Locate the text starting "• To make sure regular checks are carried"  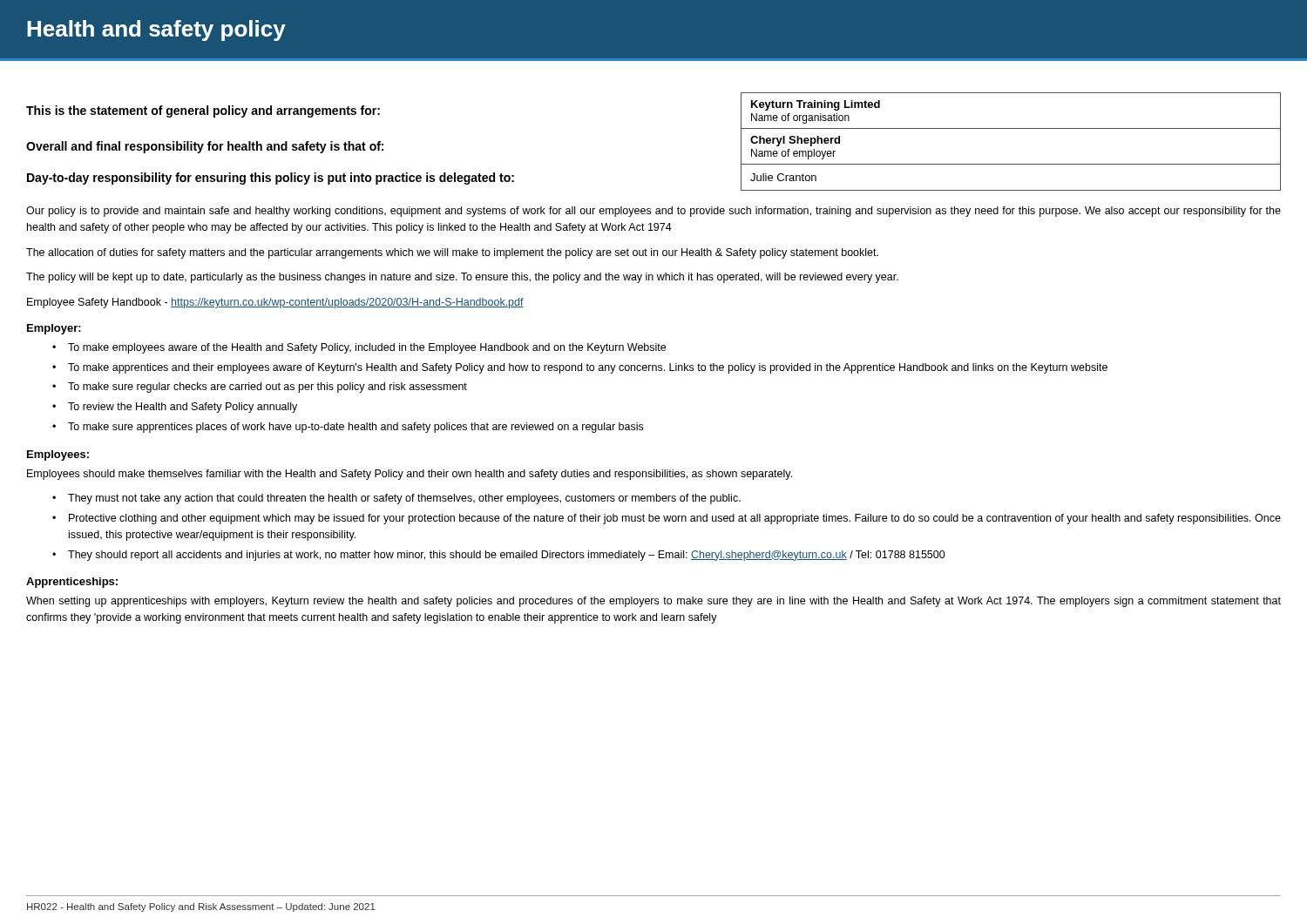(260, 387)
